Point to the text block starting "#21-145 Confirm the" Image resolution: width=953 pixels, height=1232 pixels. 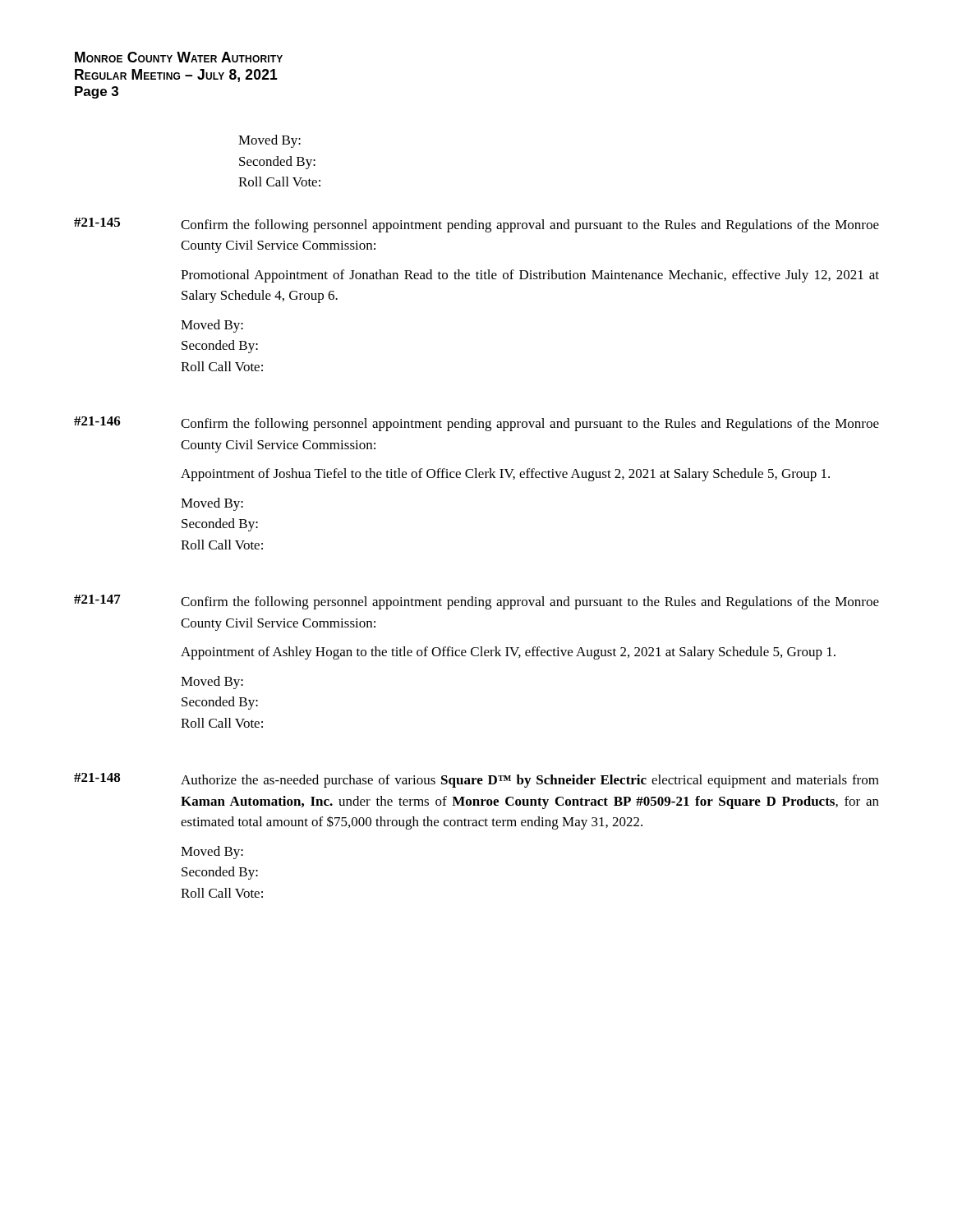[x=476, y=225]
